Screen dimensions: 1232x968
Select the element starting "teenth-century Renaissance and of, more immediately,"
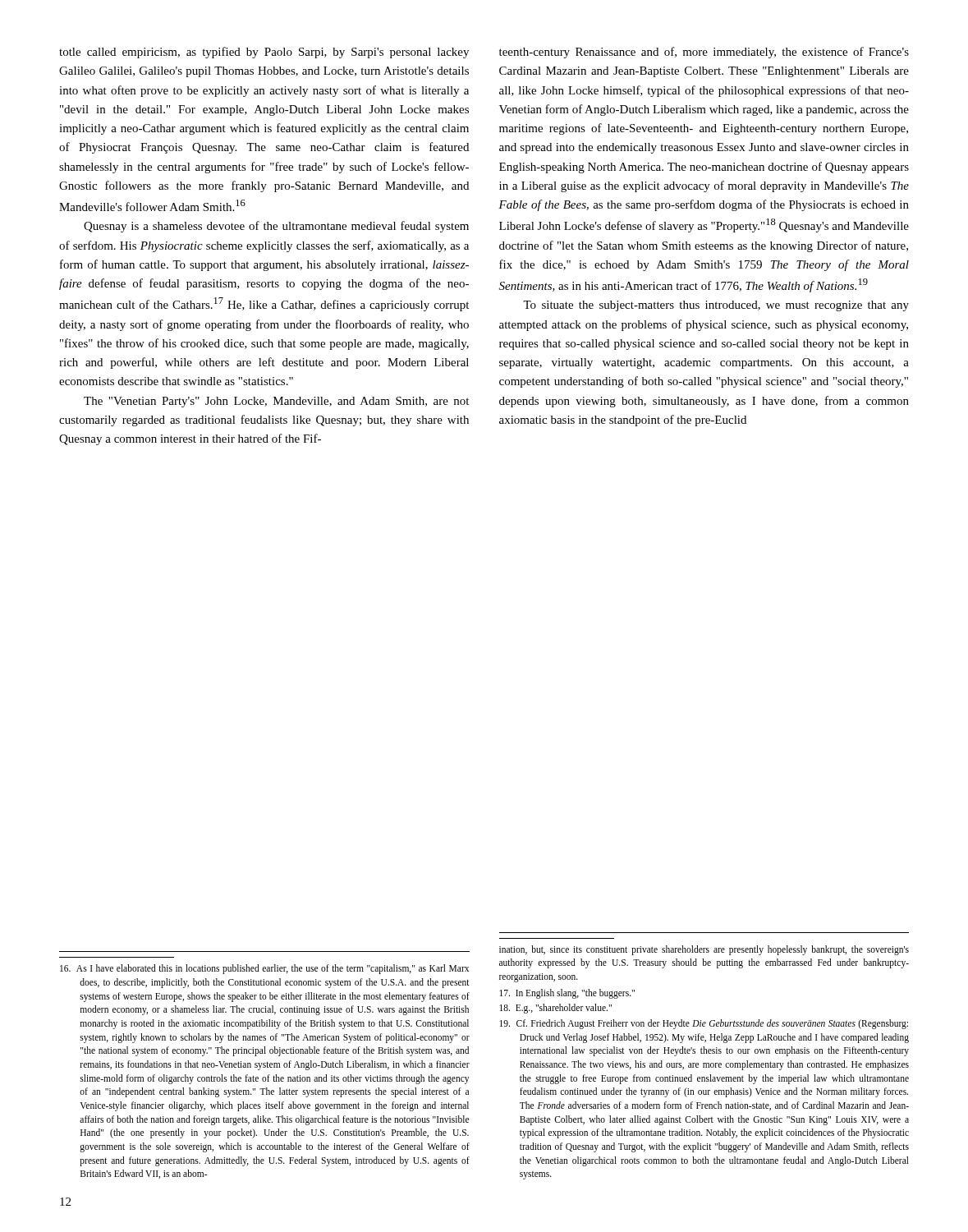pos(704,236)
